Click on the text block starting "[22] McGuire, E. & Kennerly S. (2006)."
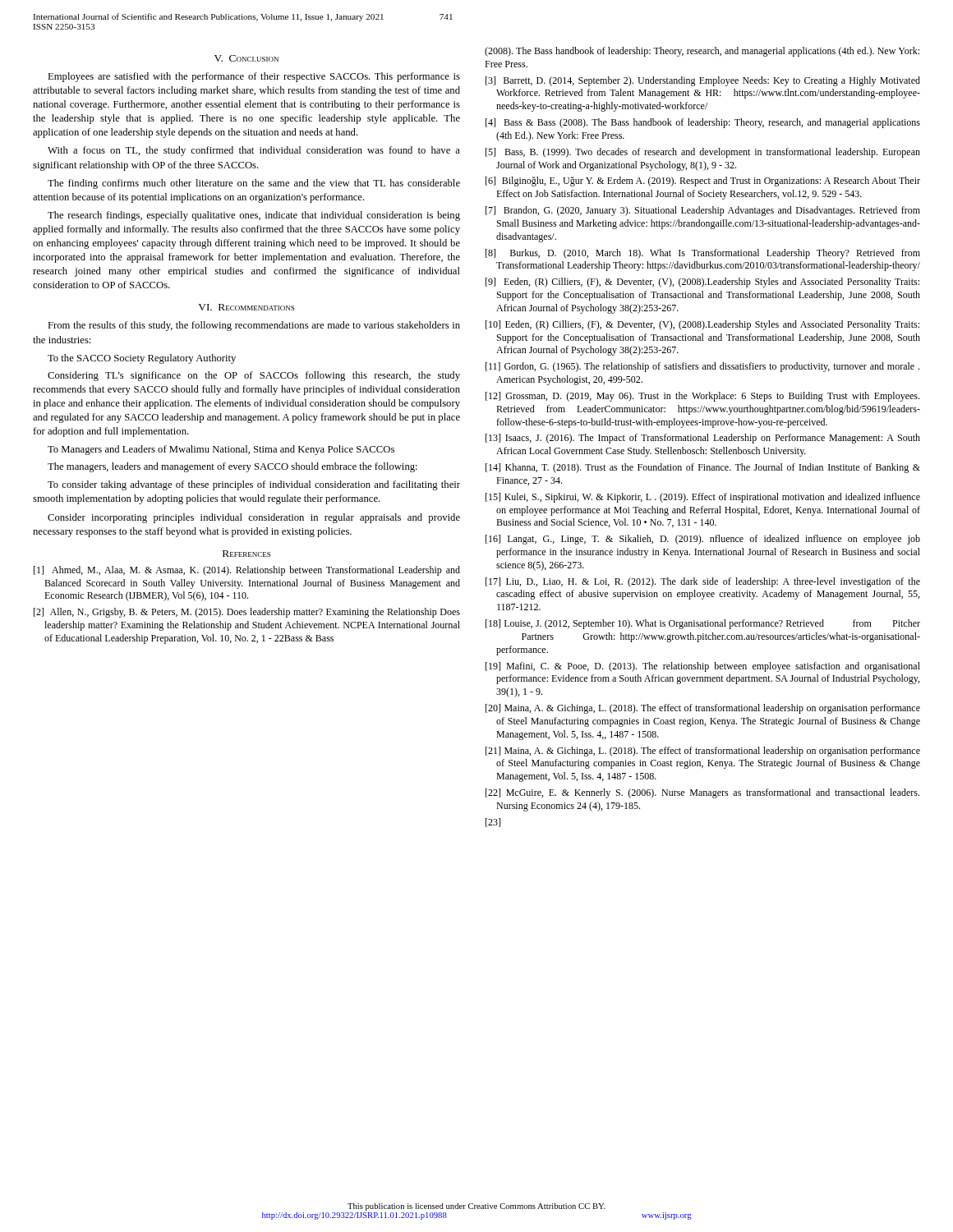Viewport: 953px width, 1232px height. click(702, 799)
